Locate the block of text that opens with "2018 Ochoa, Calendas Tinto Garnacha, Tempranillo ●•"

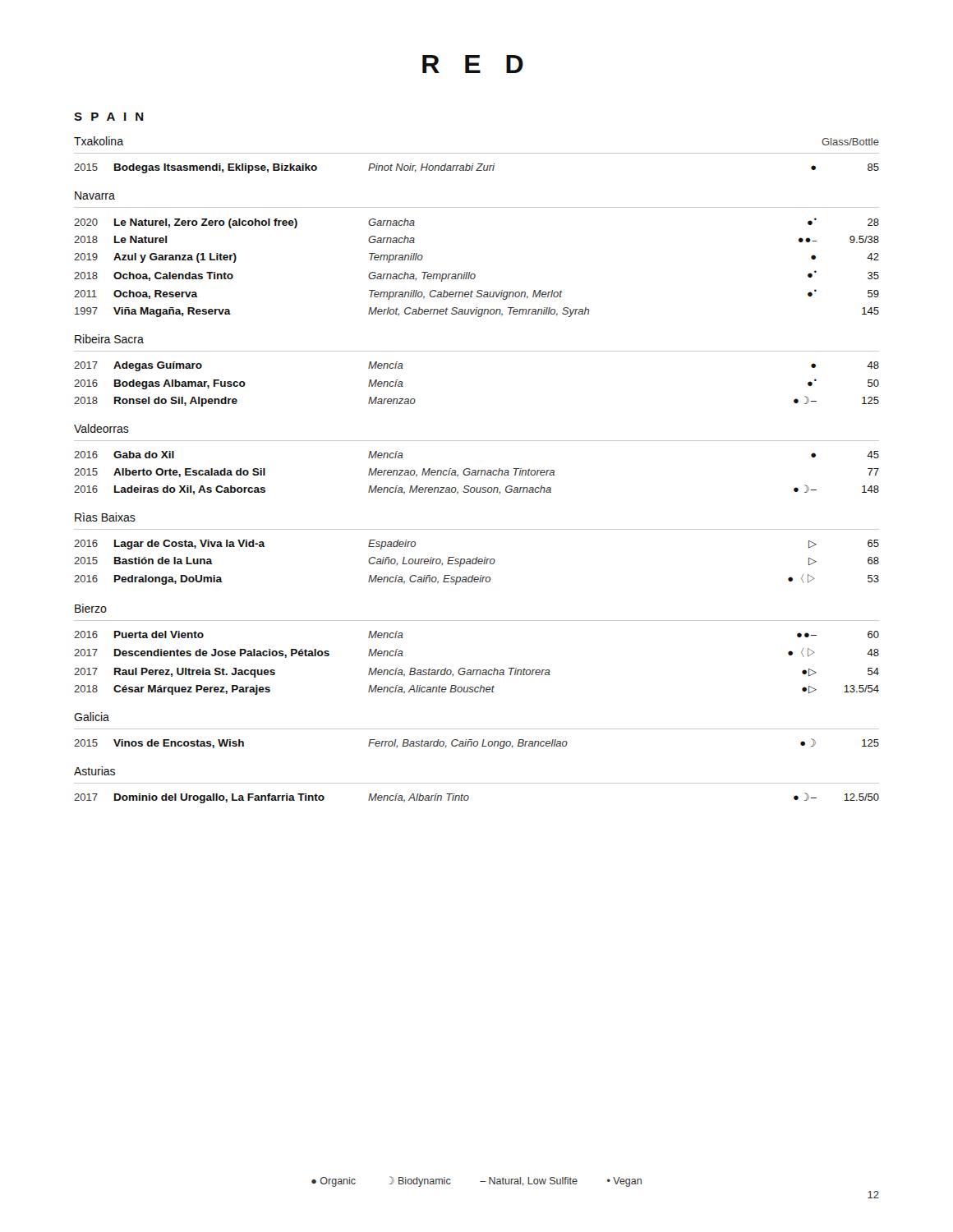476,275
